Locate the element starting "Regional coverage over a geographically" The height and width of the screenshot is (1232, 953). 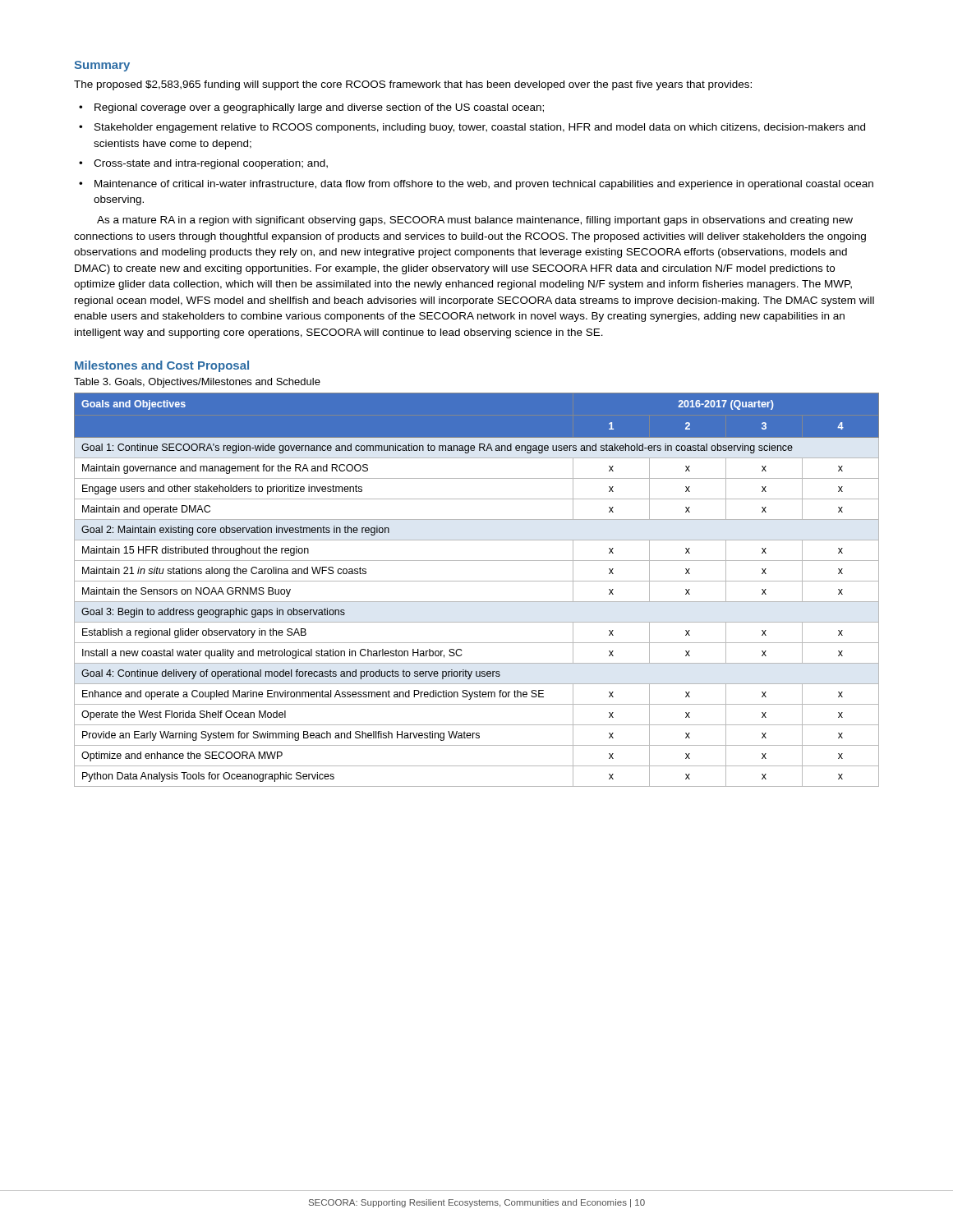[x=319, y=107]
